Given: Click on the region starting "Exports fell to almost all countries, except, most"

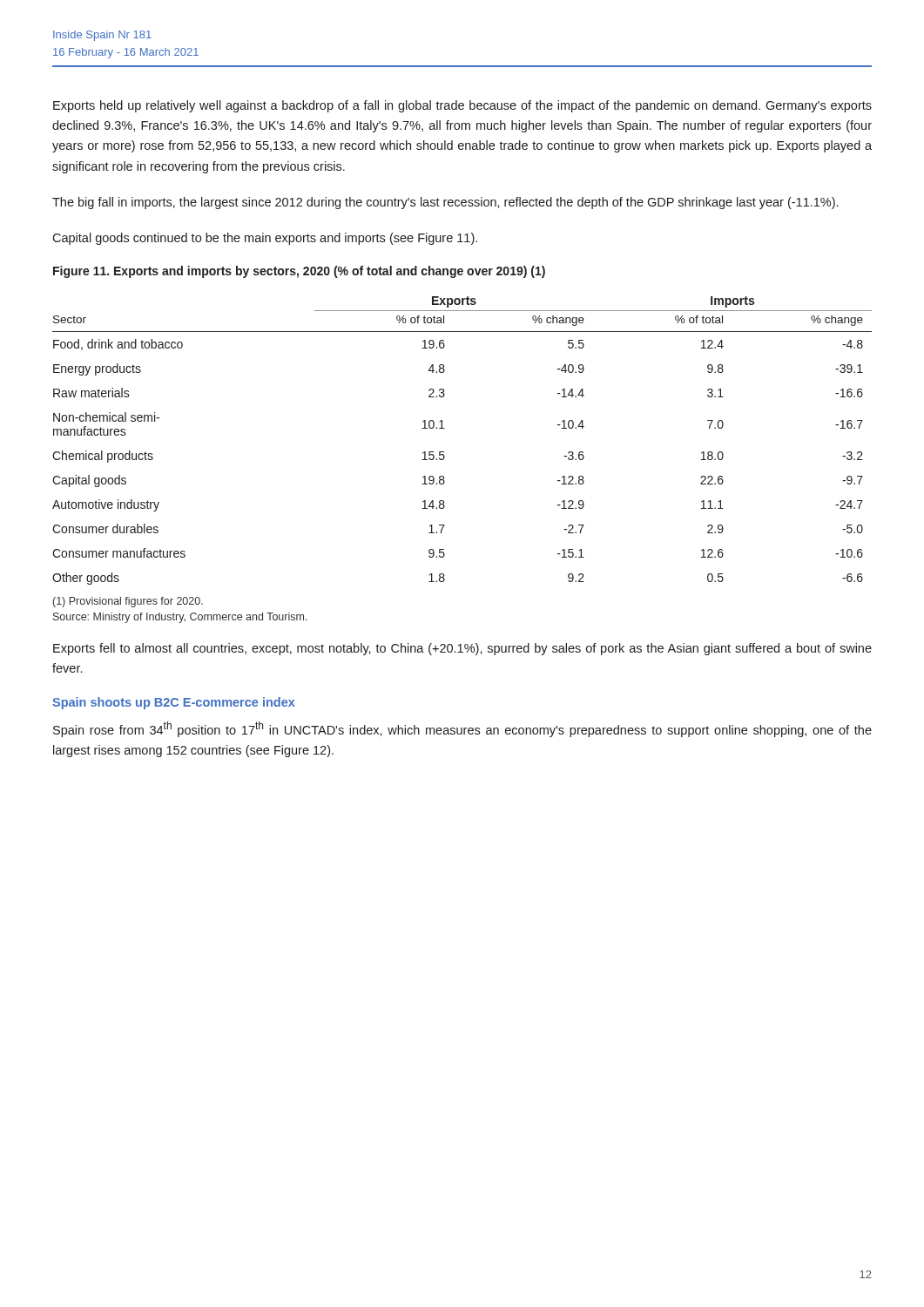Looking at the screenshot, I should (x=462, y=659).
